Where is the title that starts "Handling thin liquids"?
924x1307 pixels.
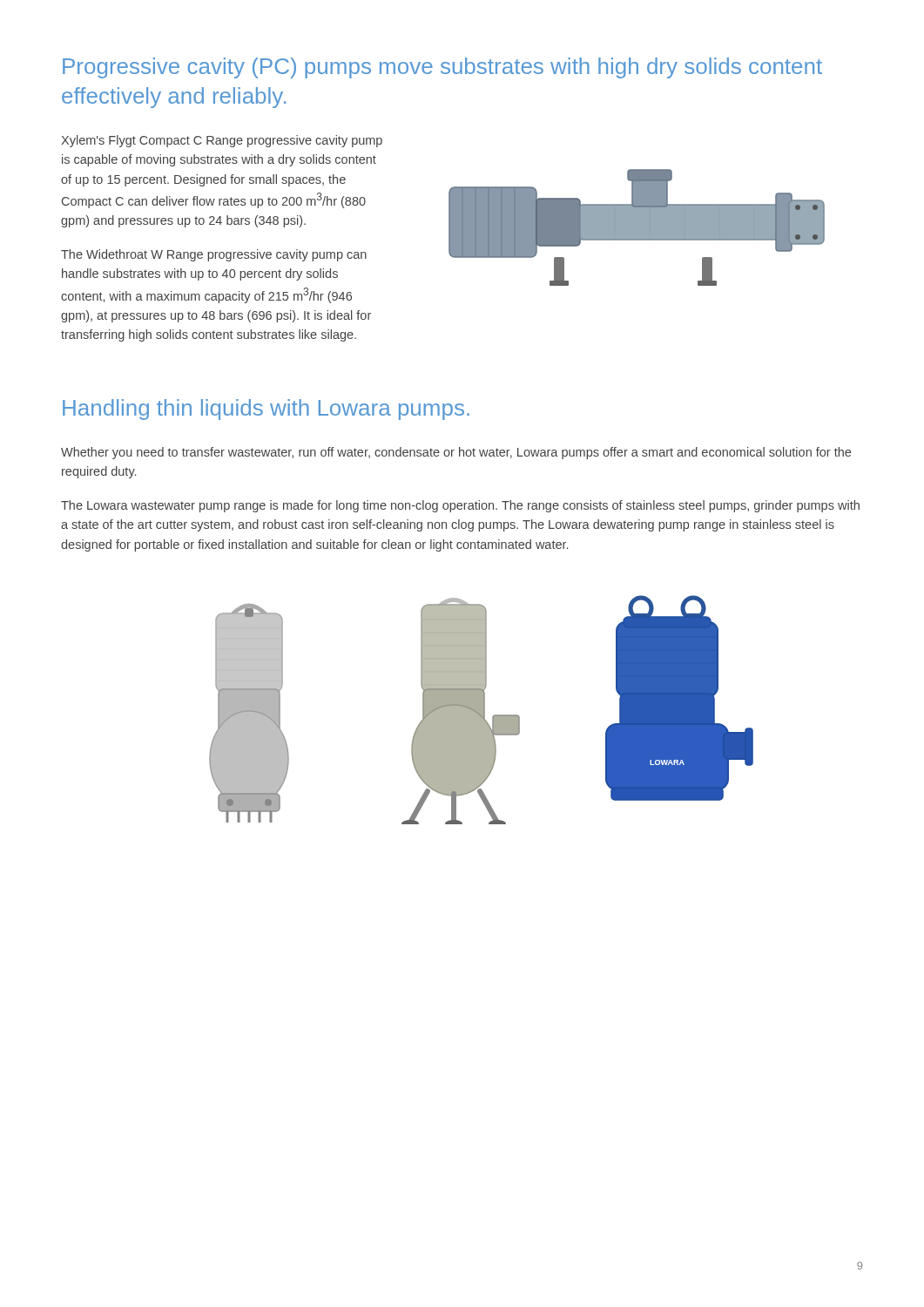click(x=462, y=409)
